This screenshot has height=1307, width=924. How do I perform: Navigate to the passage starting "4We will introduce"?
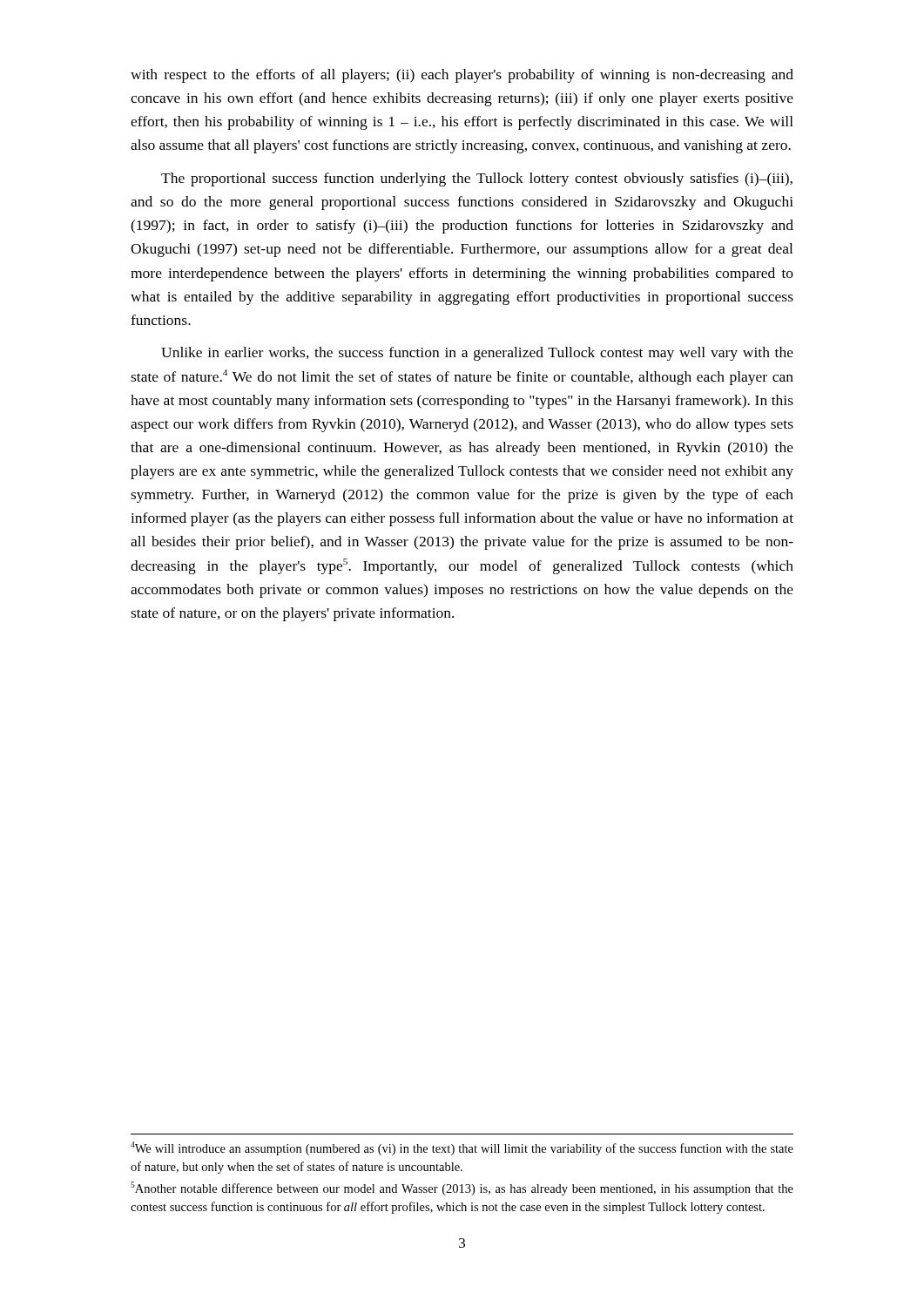(462, 1157)
